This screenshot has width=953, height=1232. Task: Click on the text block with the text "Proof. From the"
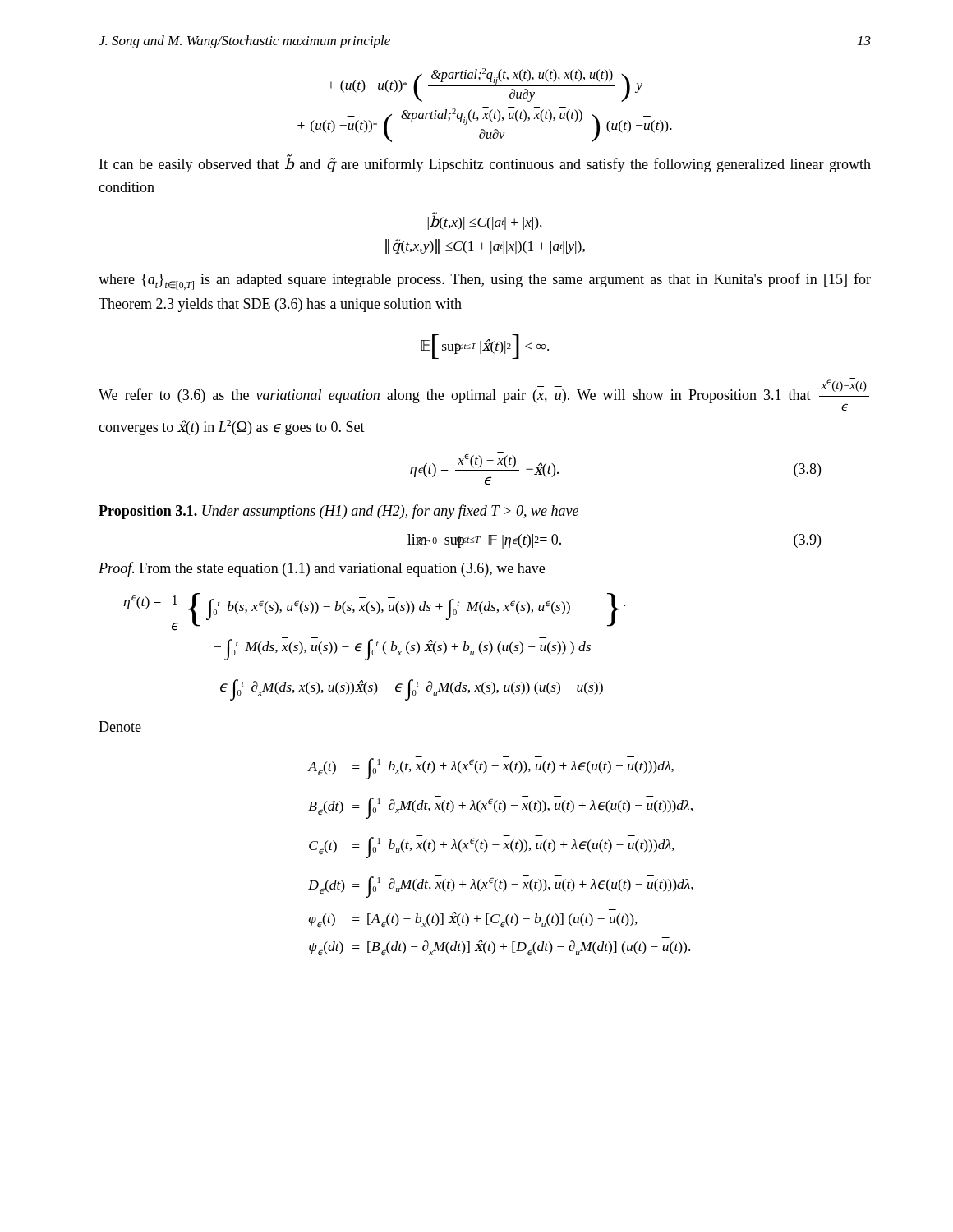coord(485,569)
